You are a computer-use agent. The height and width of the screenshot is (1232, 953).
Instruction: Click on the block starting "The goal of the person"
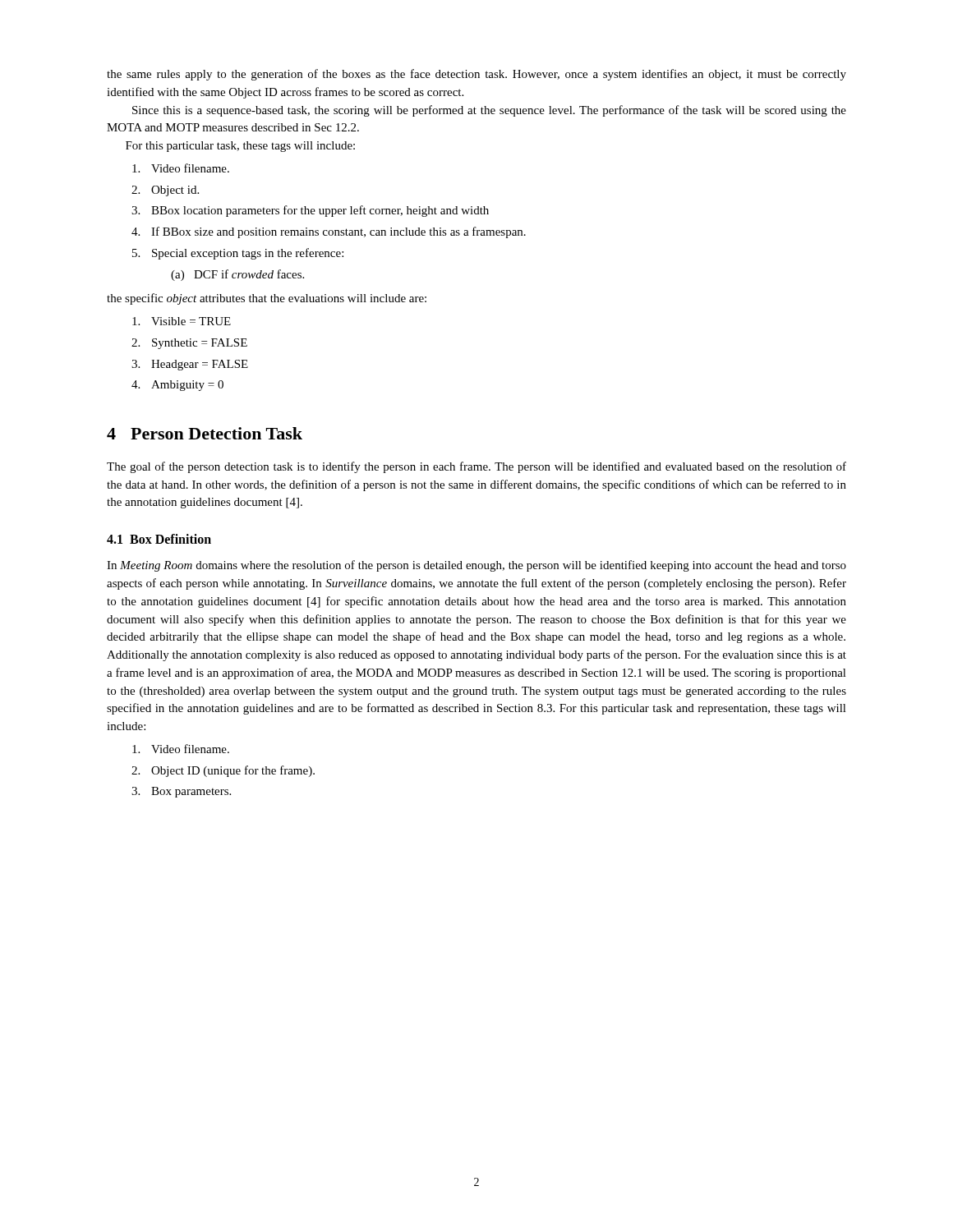pyautogui.click(x=476, y=485)
